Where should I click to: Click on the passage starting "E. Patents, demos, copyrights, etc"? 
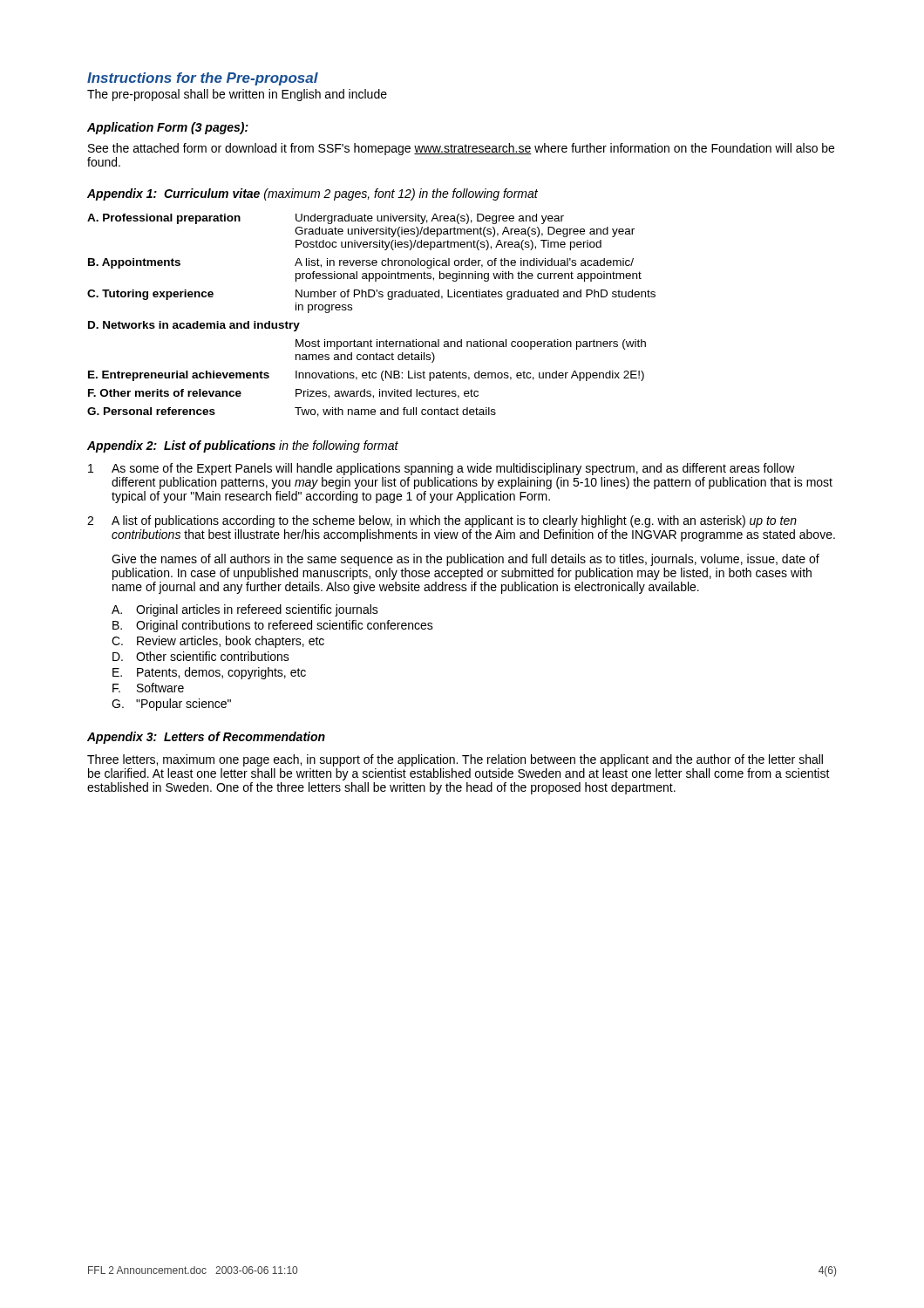(x=209, y=673)
